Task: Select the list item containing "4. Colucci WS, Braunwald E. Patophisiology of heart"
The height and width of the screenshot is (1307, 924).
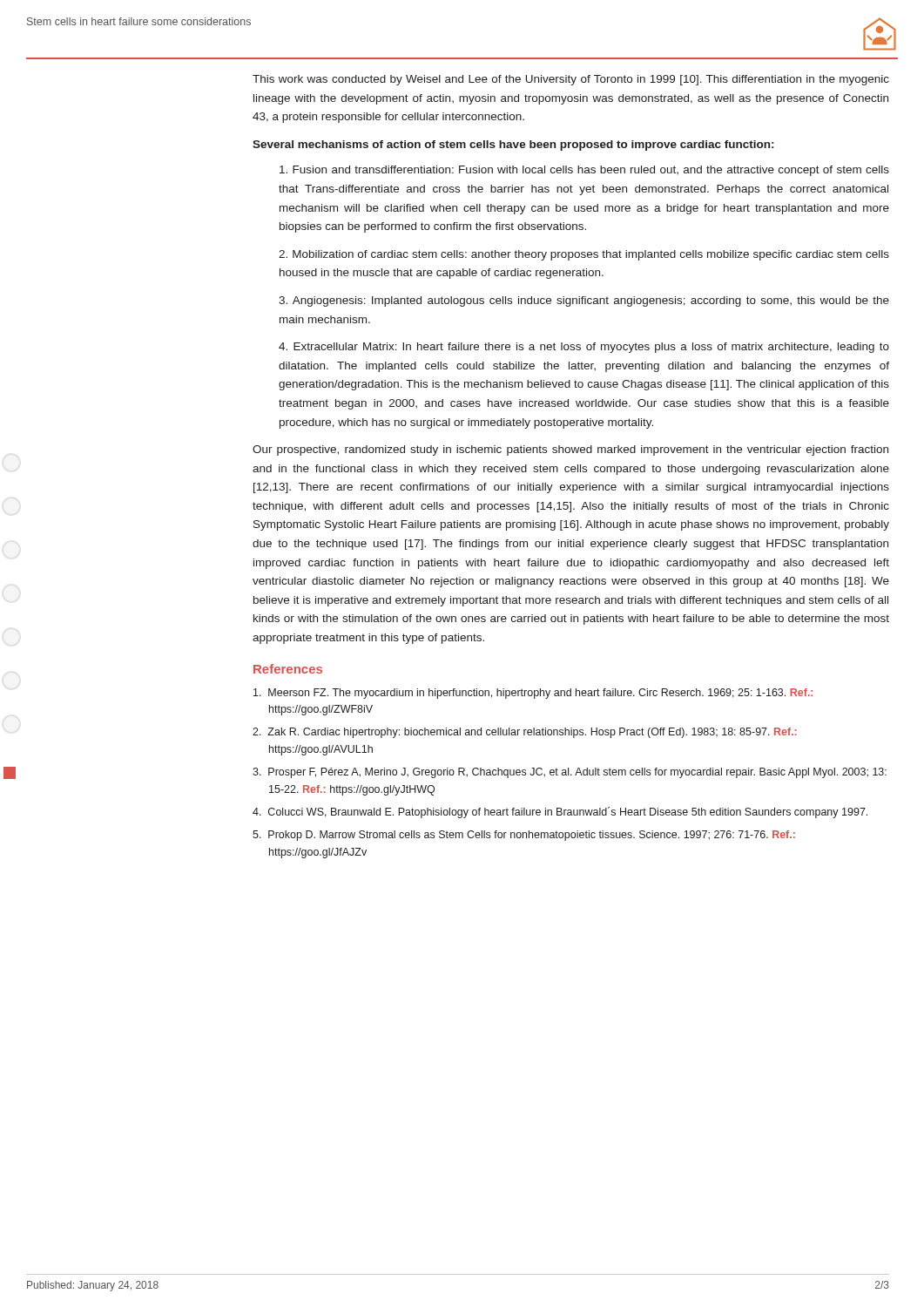Action: point(561,812)
